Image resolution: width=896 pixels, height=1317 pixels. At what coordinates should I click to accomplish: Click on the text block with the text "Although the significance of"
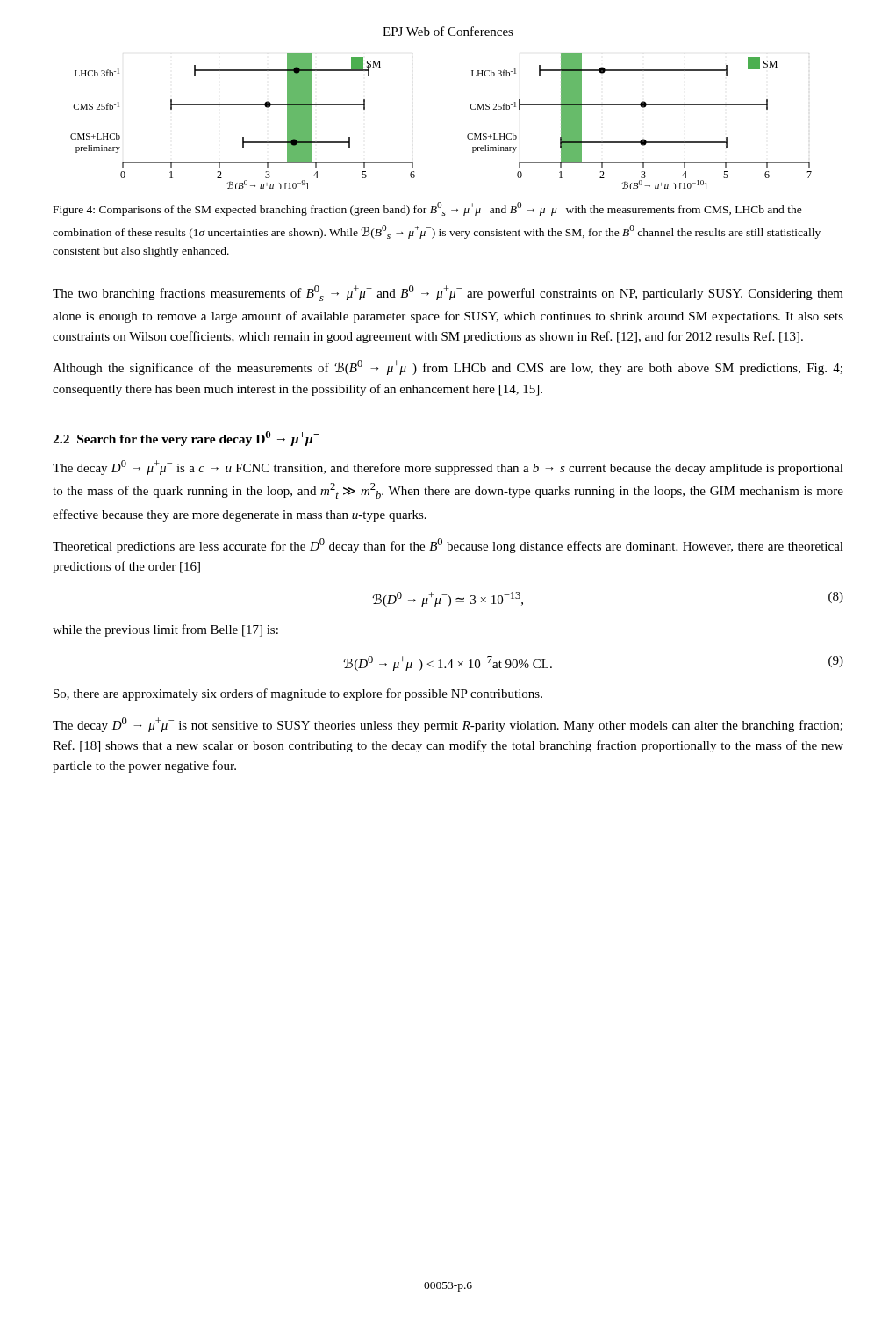pos(448,377)
